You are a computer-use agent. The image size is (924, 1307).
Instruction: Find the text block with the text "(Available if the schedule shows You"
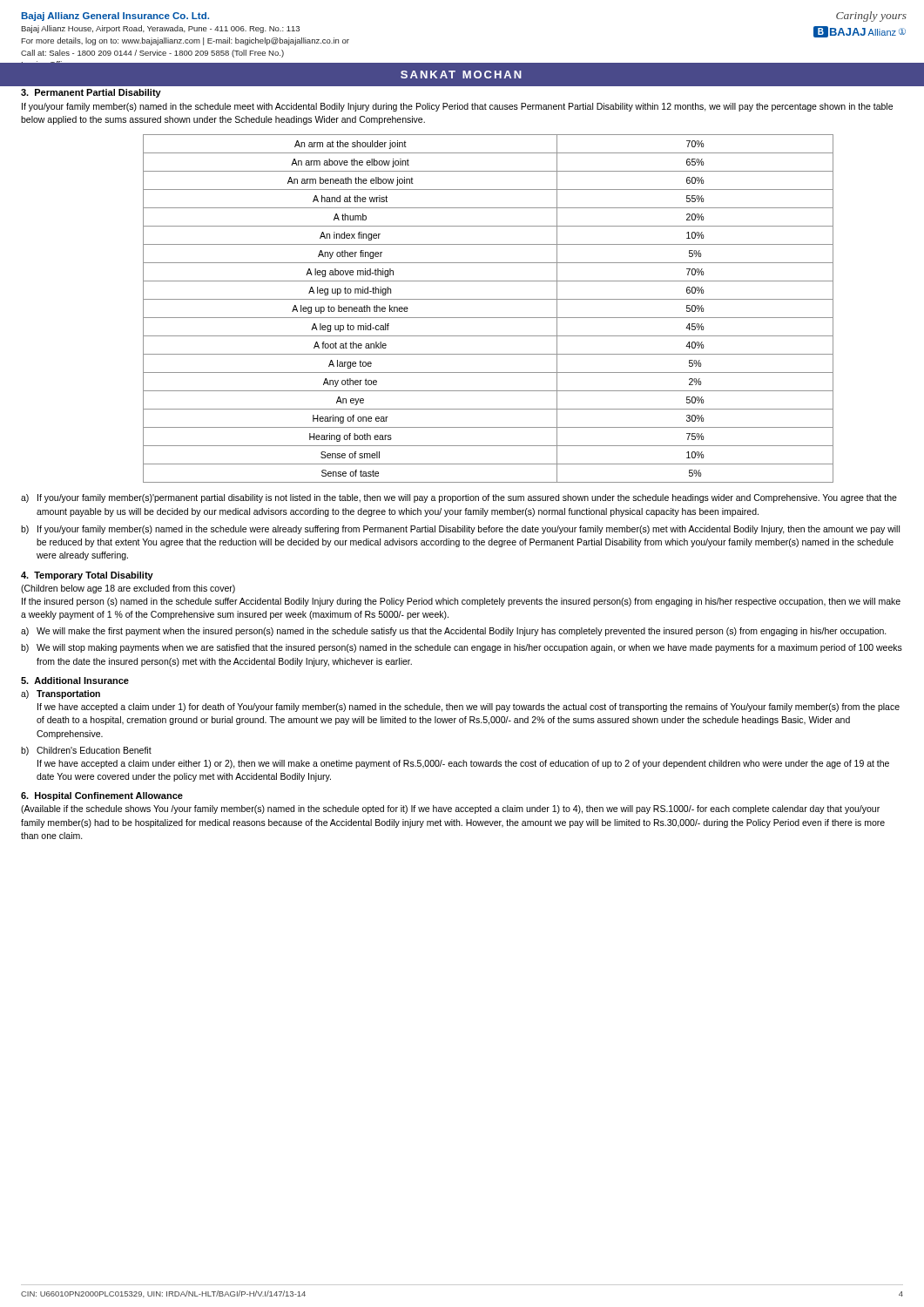[453, 822]
